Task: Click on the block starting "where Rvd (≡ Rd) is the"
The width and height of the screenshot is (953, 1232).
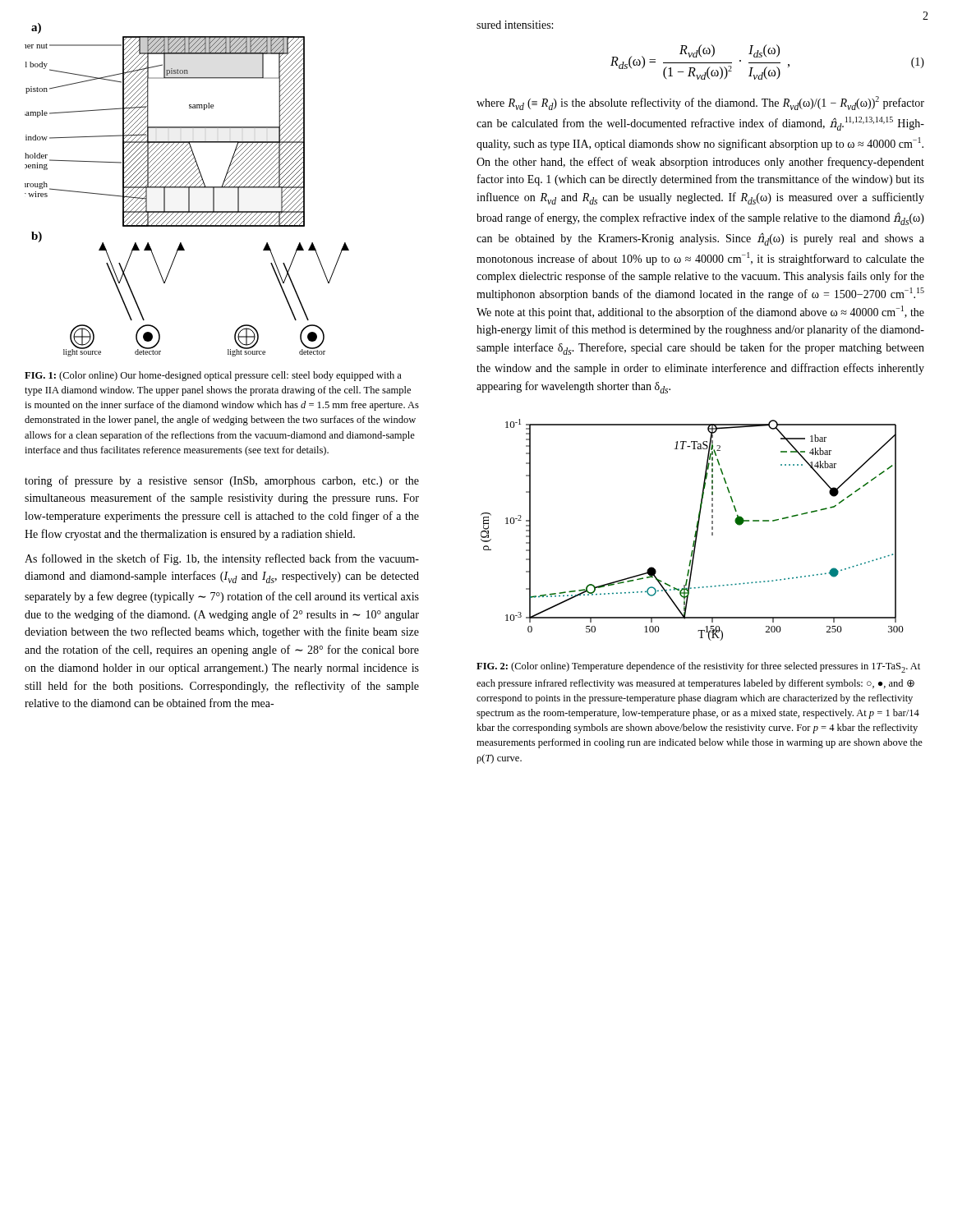Action: click(x=700, y=245)
